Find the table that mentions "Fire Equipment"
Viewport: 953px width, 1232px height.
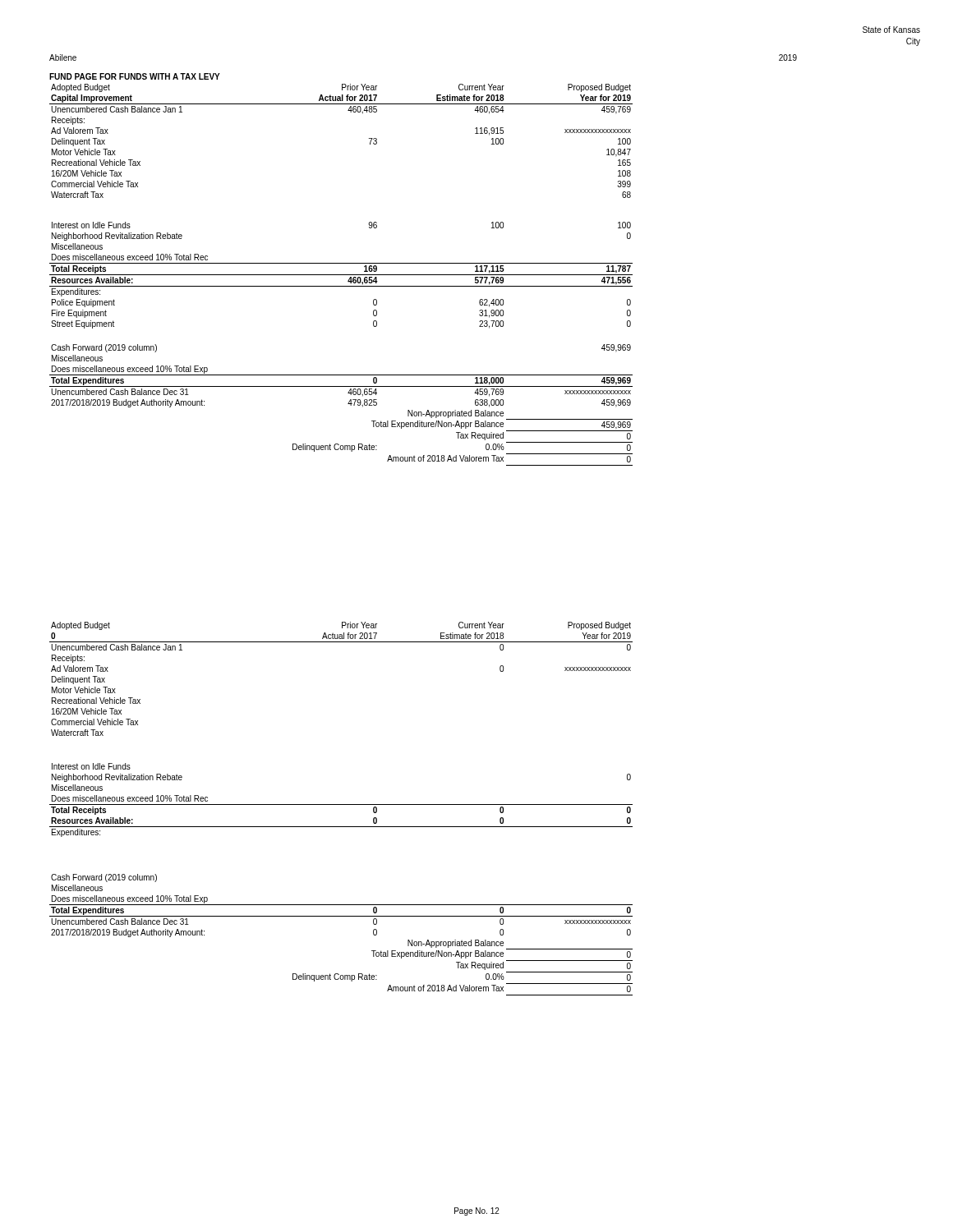click(x=341, y=274)
